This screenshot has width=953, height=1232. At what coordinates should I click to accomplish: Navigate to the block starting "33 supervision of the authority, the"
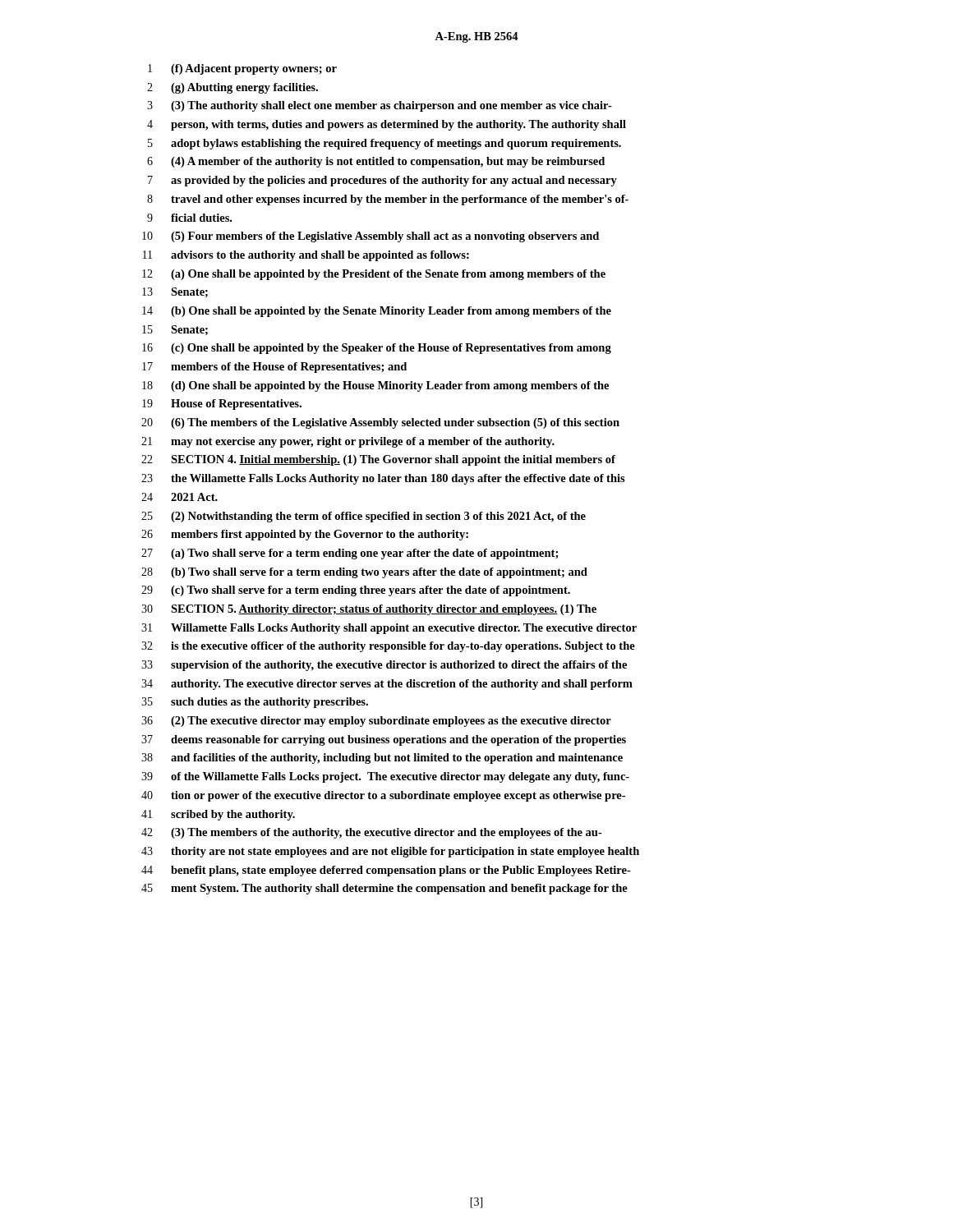pos(374,665)
